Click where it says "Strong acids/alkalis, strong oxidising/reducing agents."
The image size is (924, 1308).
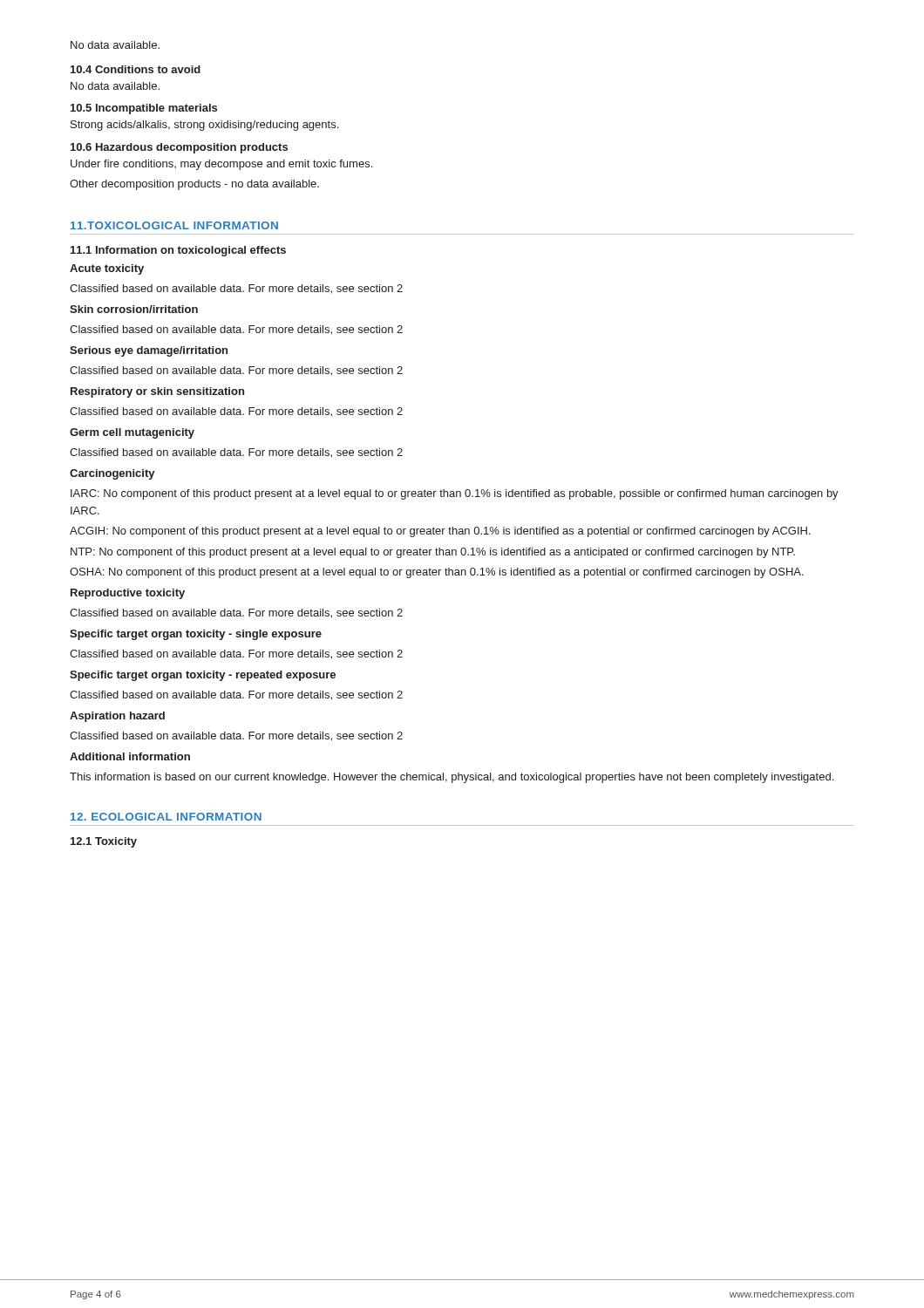tap(204, 126)
